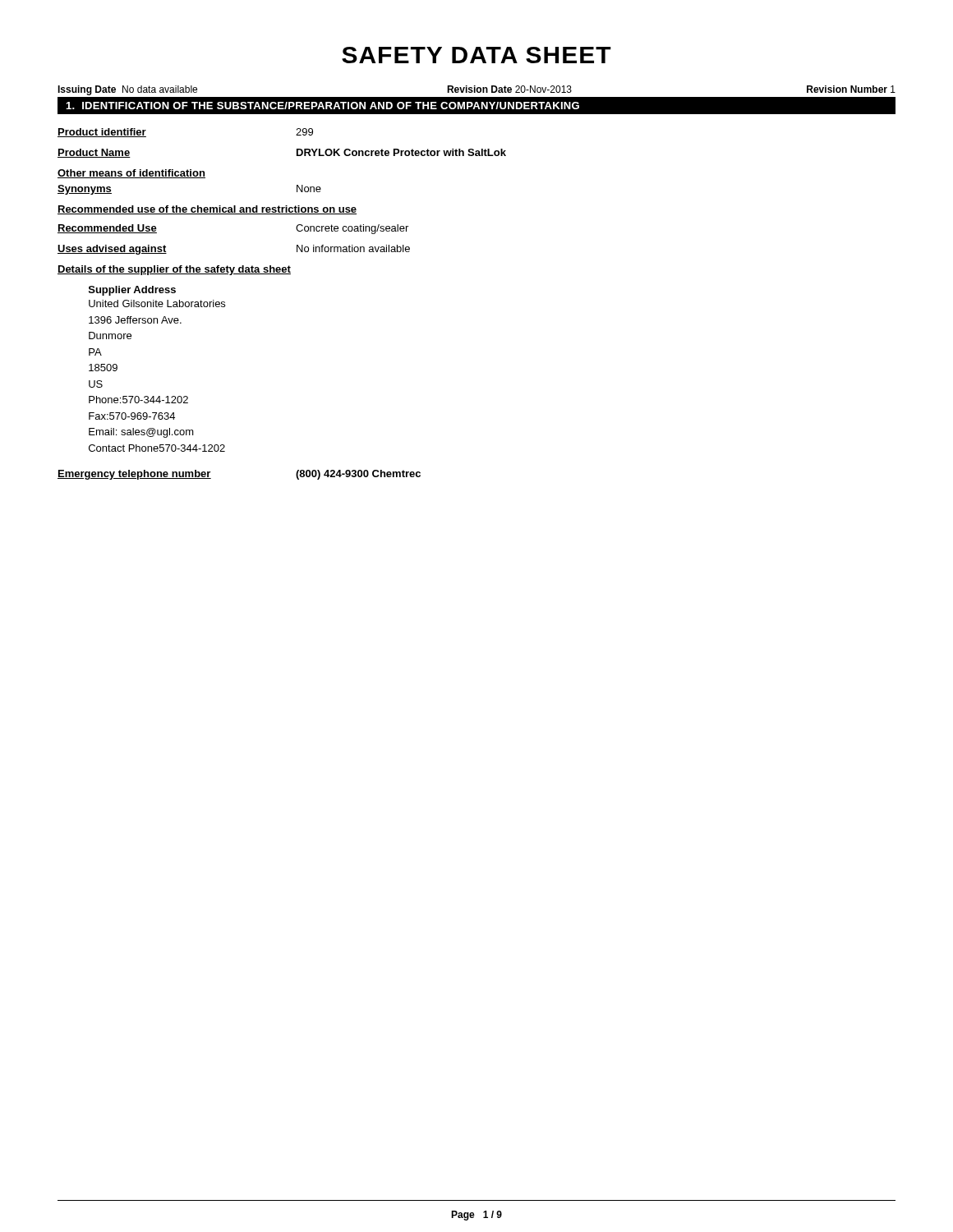Locate the title with the text "SAFETY DATA SHEET"
The image size is (953, 1232).
[476, 55]
